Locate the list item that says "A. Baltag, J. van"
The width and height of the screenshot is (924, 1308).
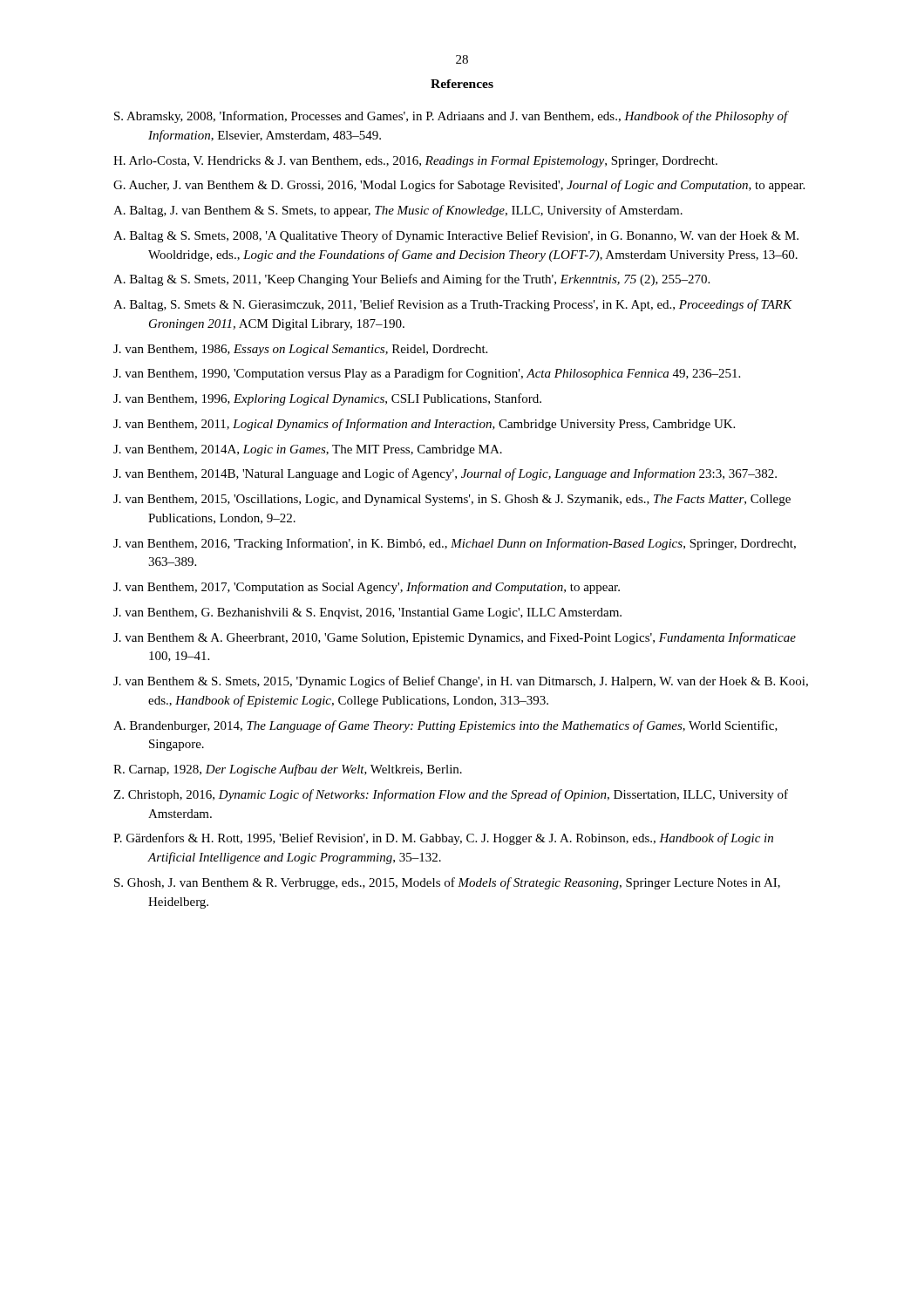[x=398, y=210]
